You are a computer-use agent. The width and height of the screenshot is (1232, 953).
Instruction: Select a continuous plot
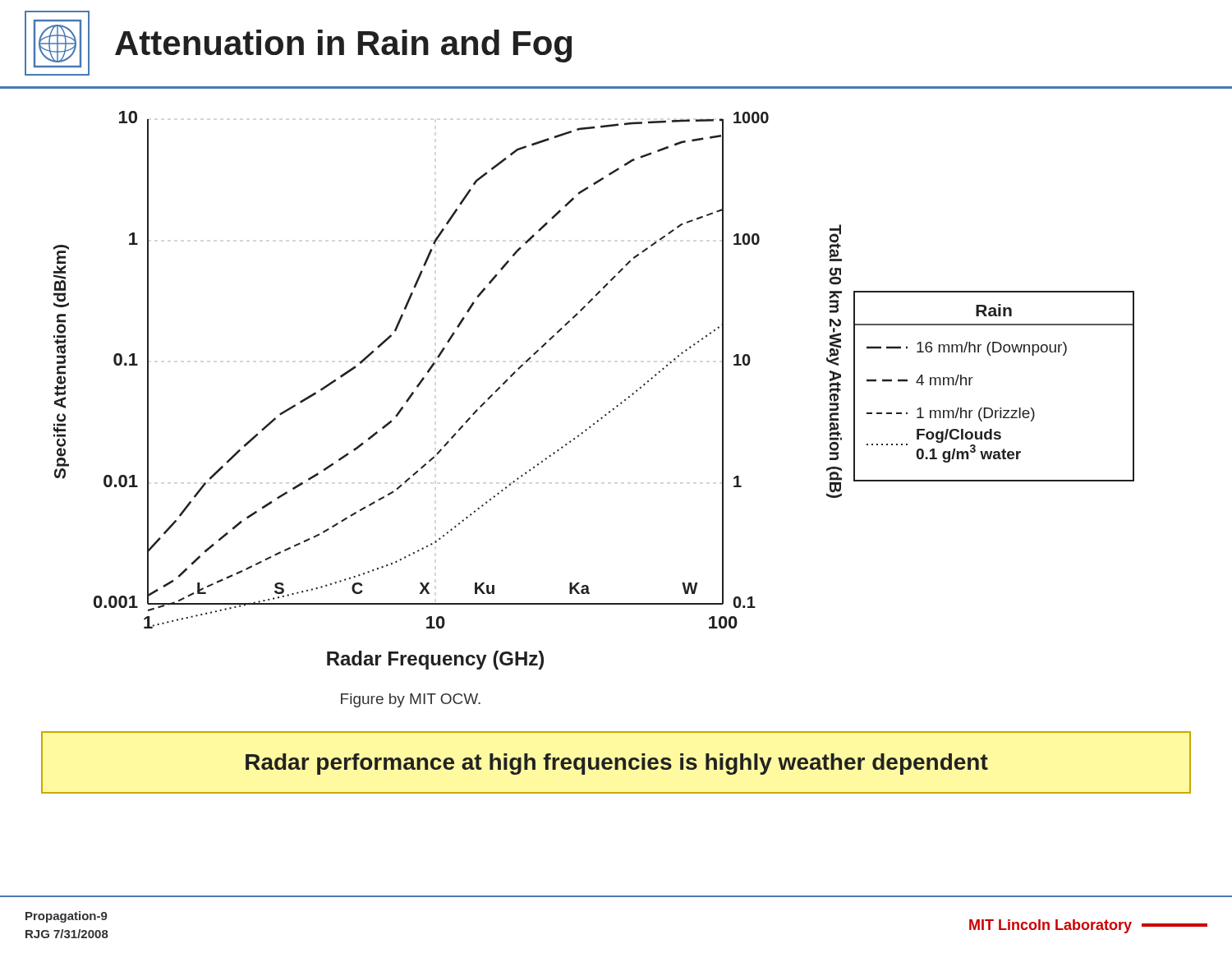tap(608, 390)
